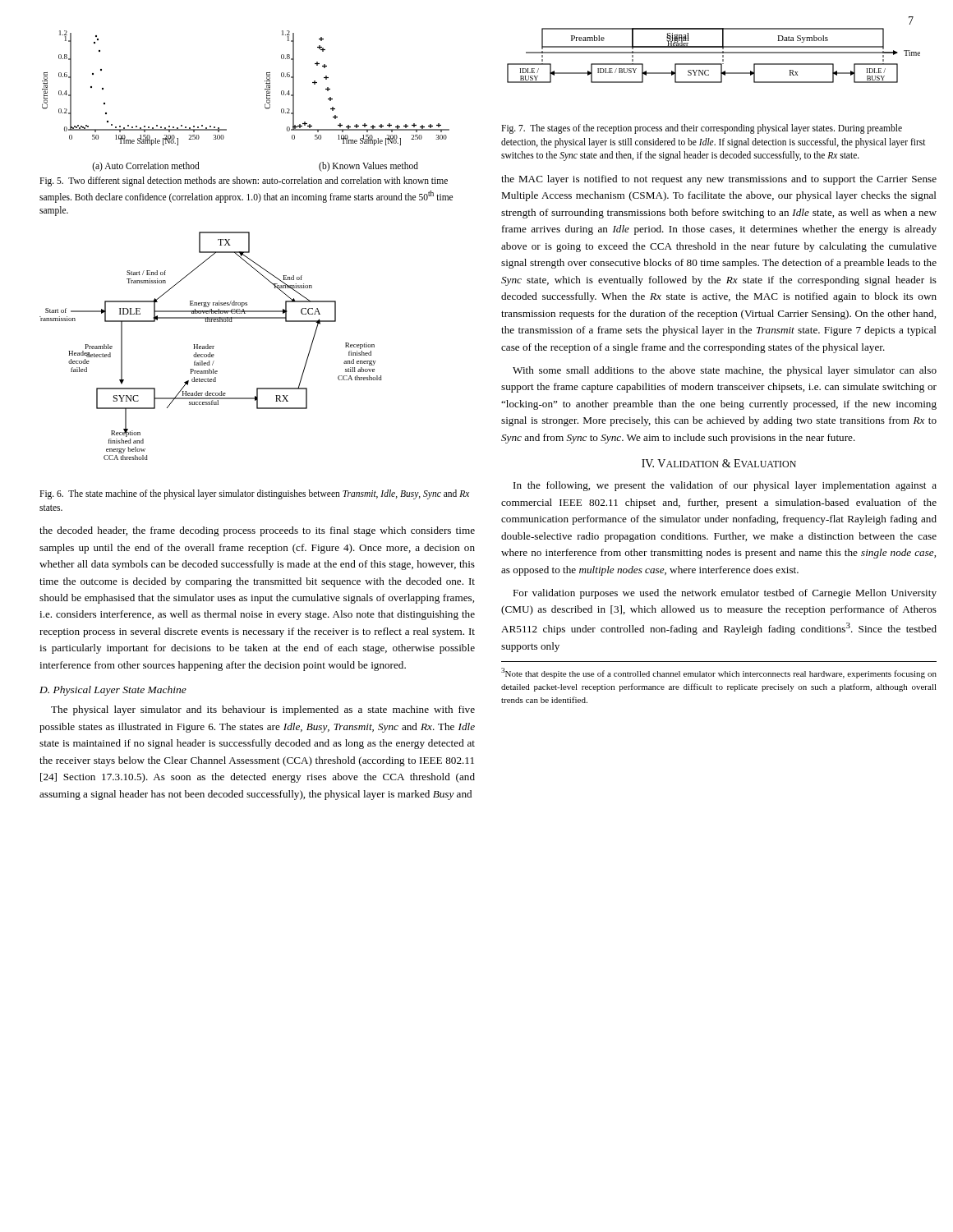Where is the passage that starts "The physical layer simulator and its behaviour"?
Viewport: 953px width, 1232px height.
257,751
